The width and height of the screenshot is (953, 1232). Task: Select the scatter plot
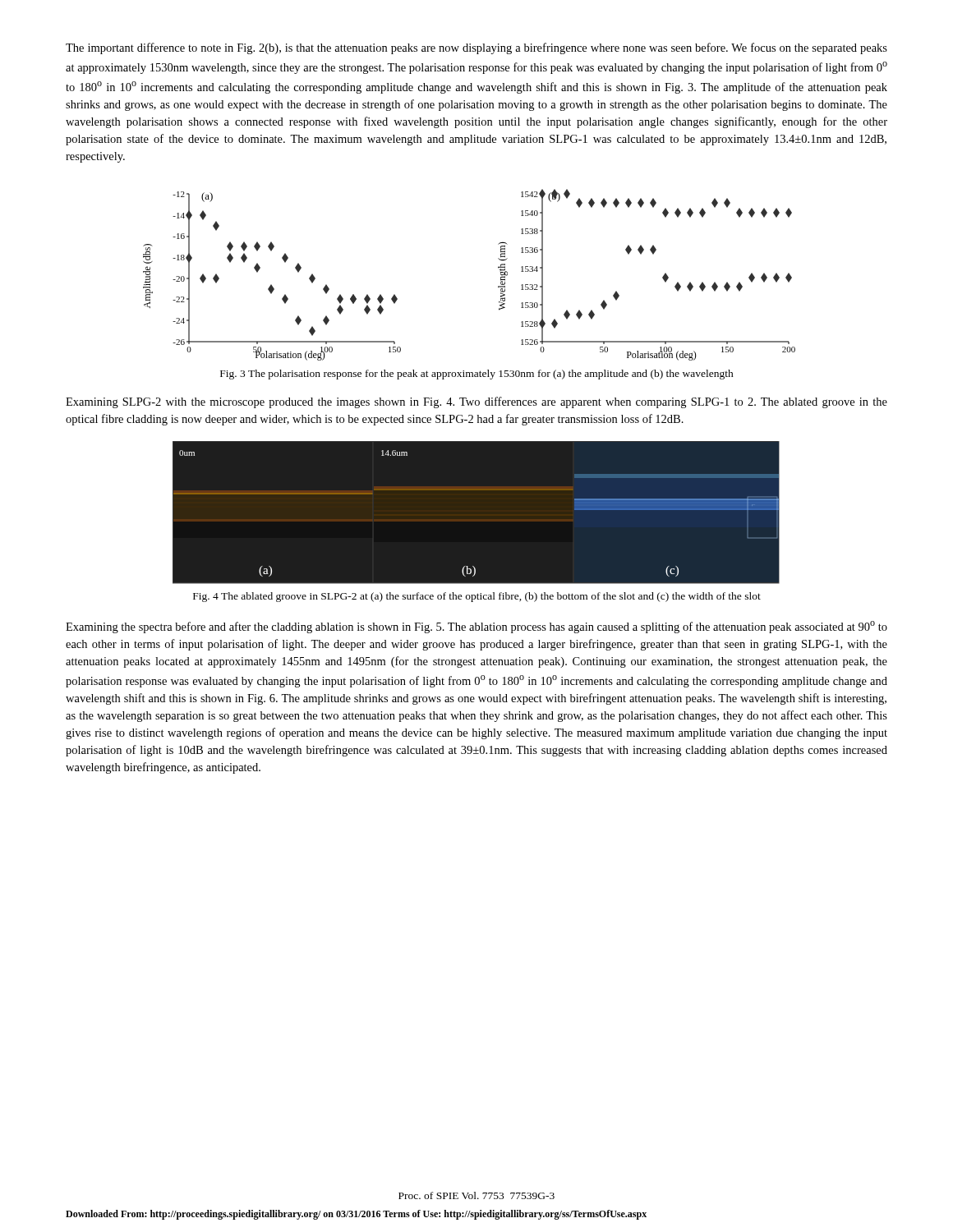click(x=476, y=272)
